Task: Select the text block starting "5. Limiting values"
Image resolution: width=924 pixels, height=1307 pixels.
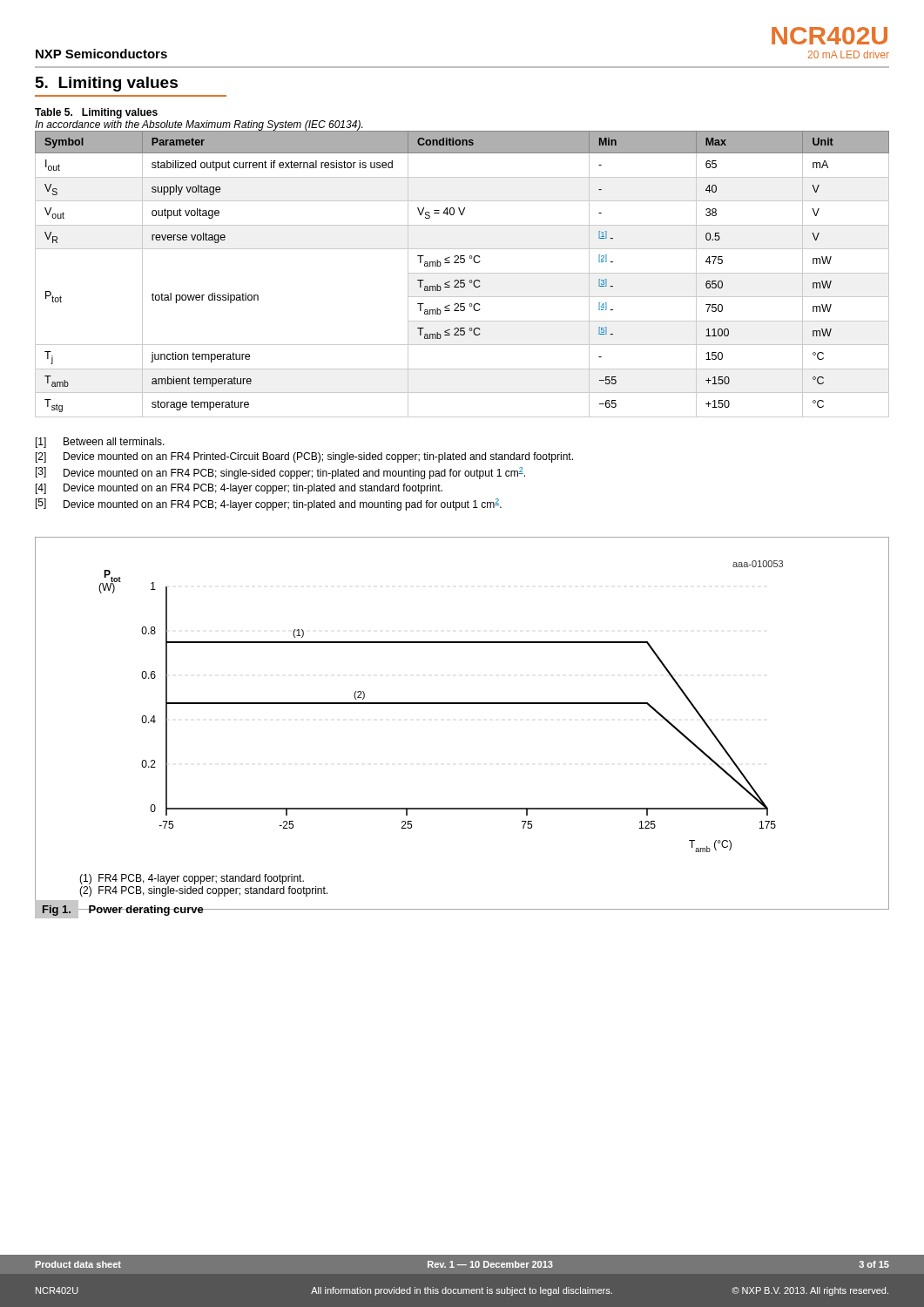Action: click(x=107, y=82)
